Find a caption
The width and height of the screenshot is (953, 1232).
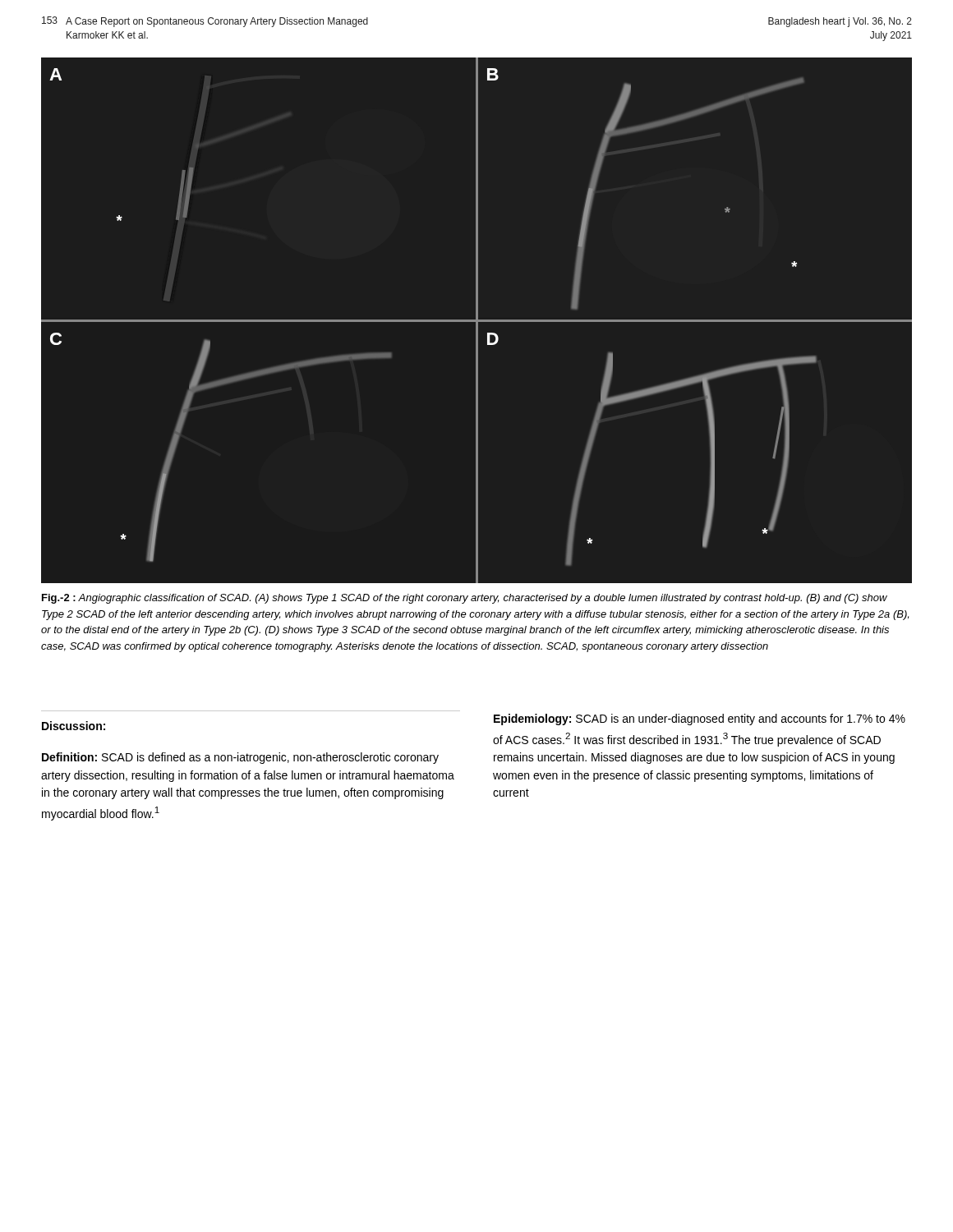click(476, 622)
